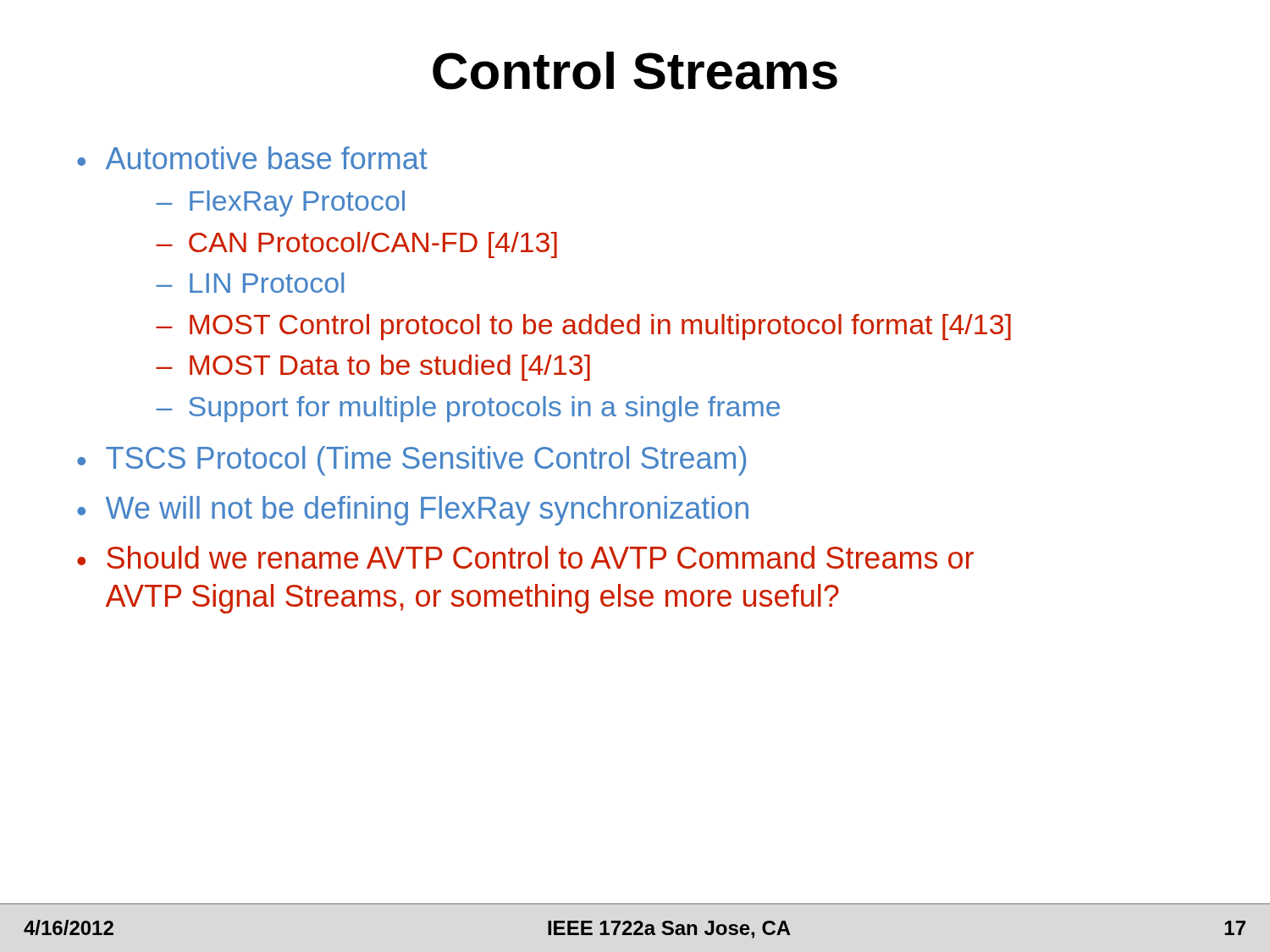This screenshot has height=952, width=1270.
Task: Locate the passage starting "– MOST Control protocol to be added"
Action: (585, 324)
